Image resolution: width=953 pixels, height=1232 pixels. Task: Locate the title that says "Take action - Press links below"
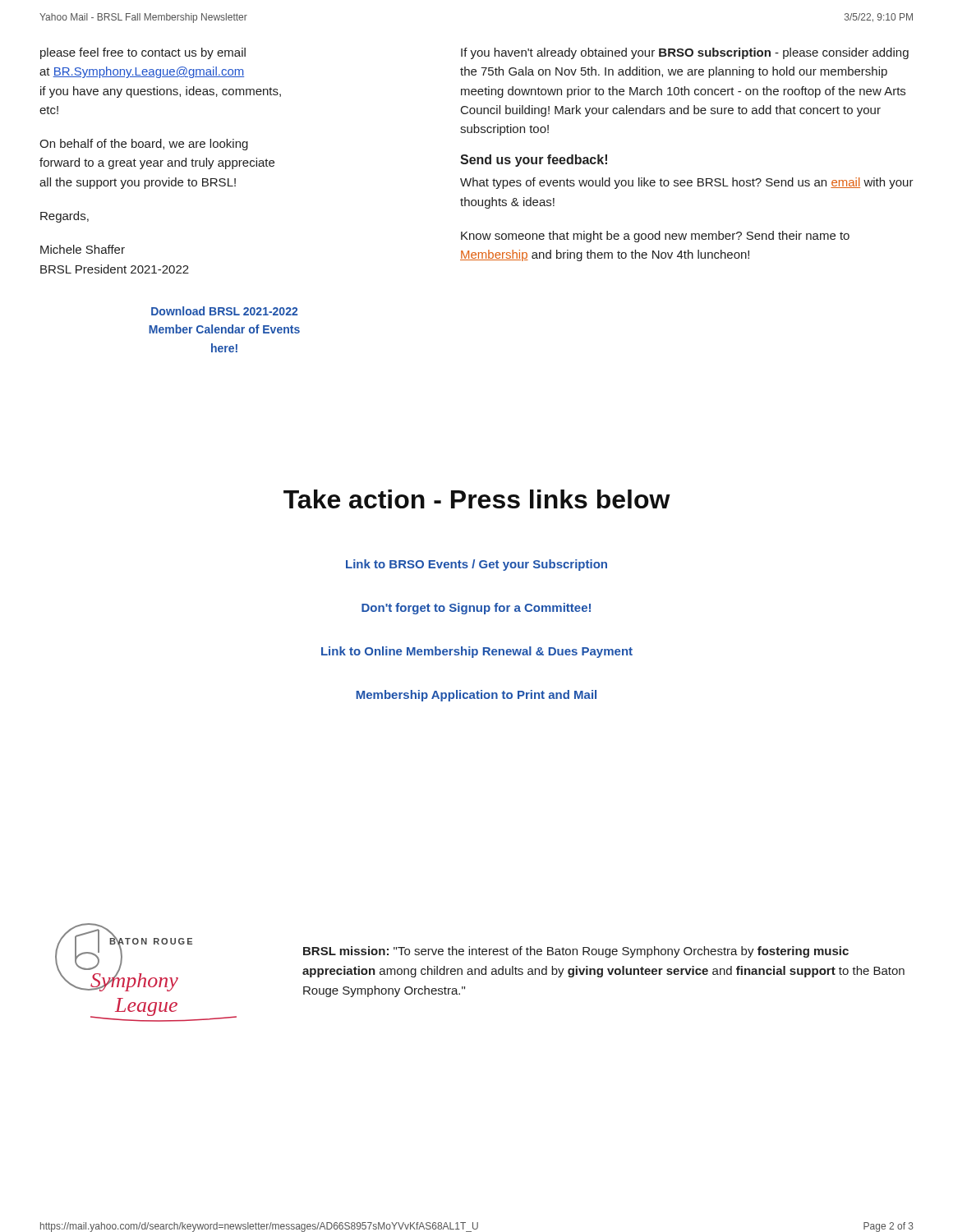[476, 499]
